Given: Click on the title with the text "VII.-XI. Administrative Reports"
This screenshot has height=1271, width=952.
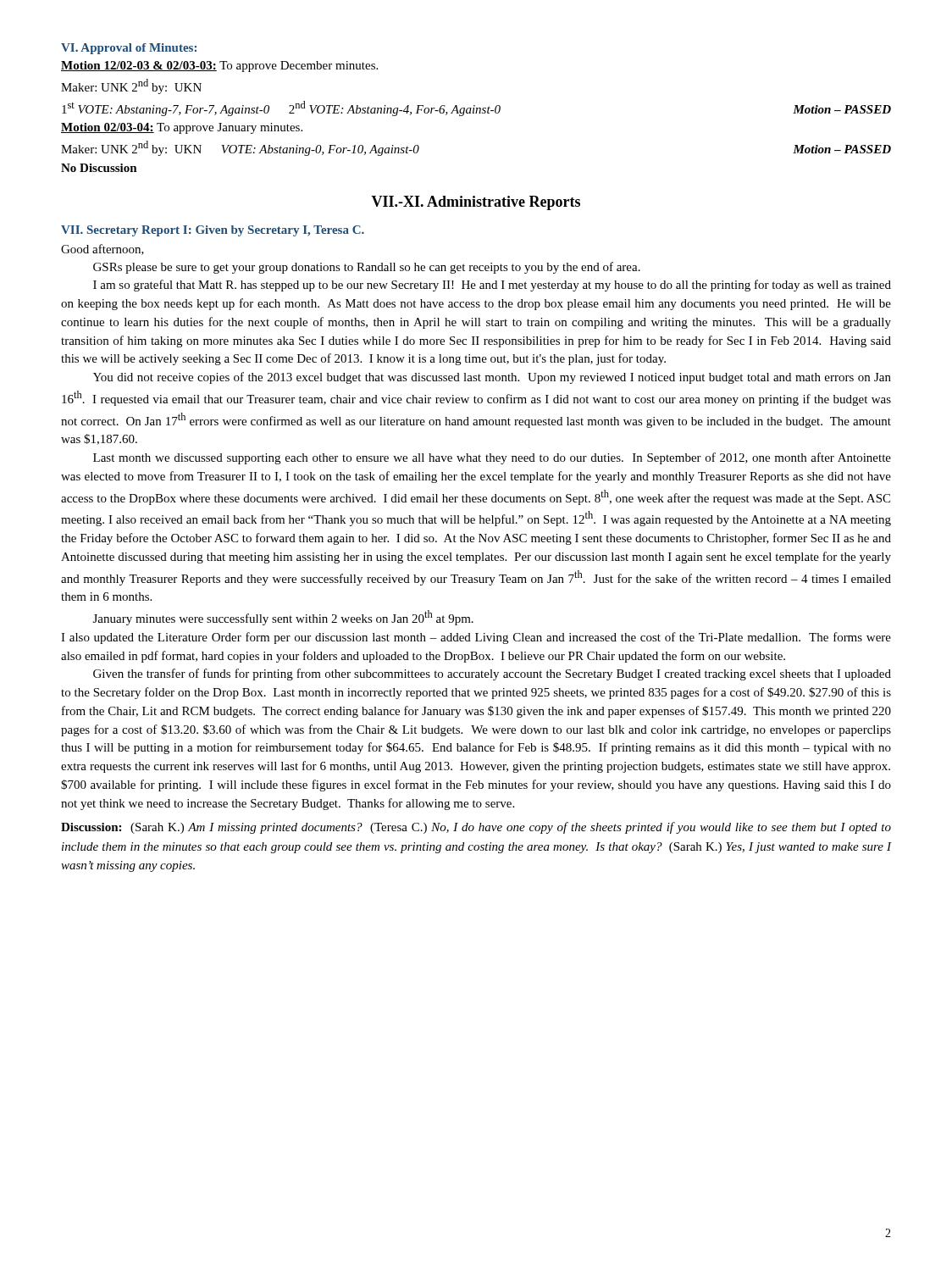Looking at the screenshot, I should (476, 201).
